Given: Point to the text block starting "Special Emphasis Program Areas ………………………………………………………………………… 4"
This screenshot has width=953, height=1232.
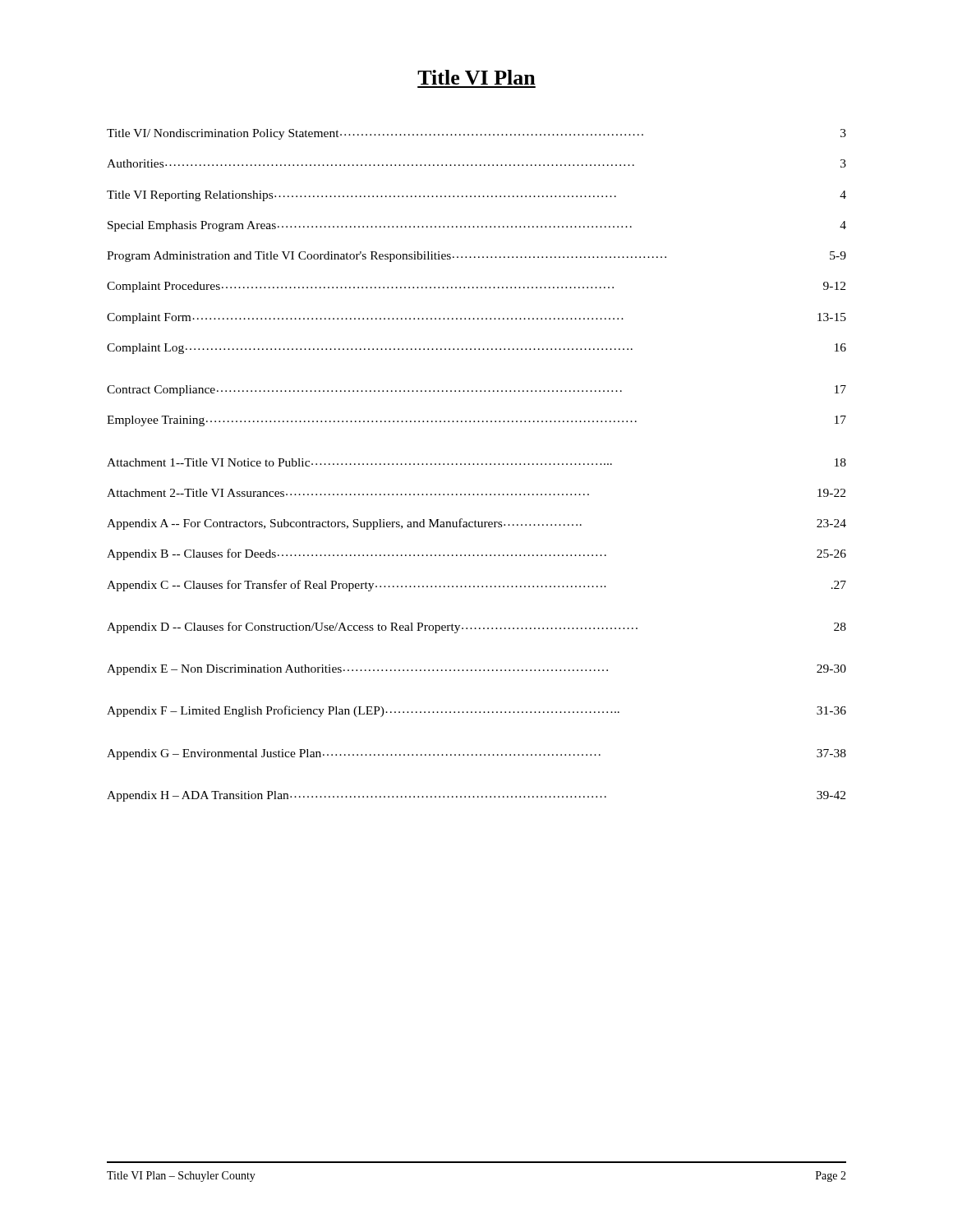Looking at the screenshot, I should click(x=476, y=225).
